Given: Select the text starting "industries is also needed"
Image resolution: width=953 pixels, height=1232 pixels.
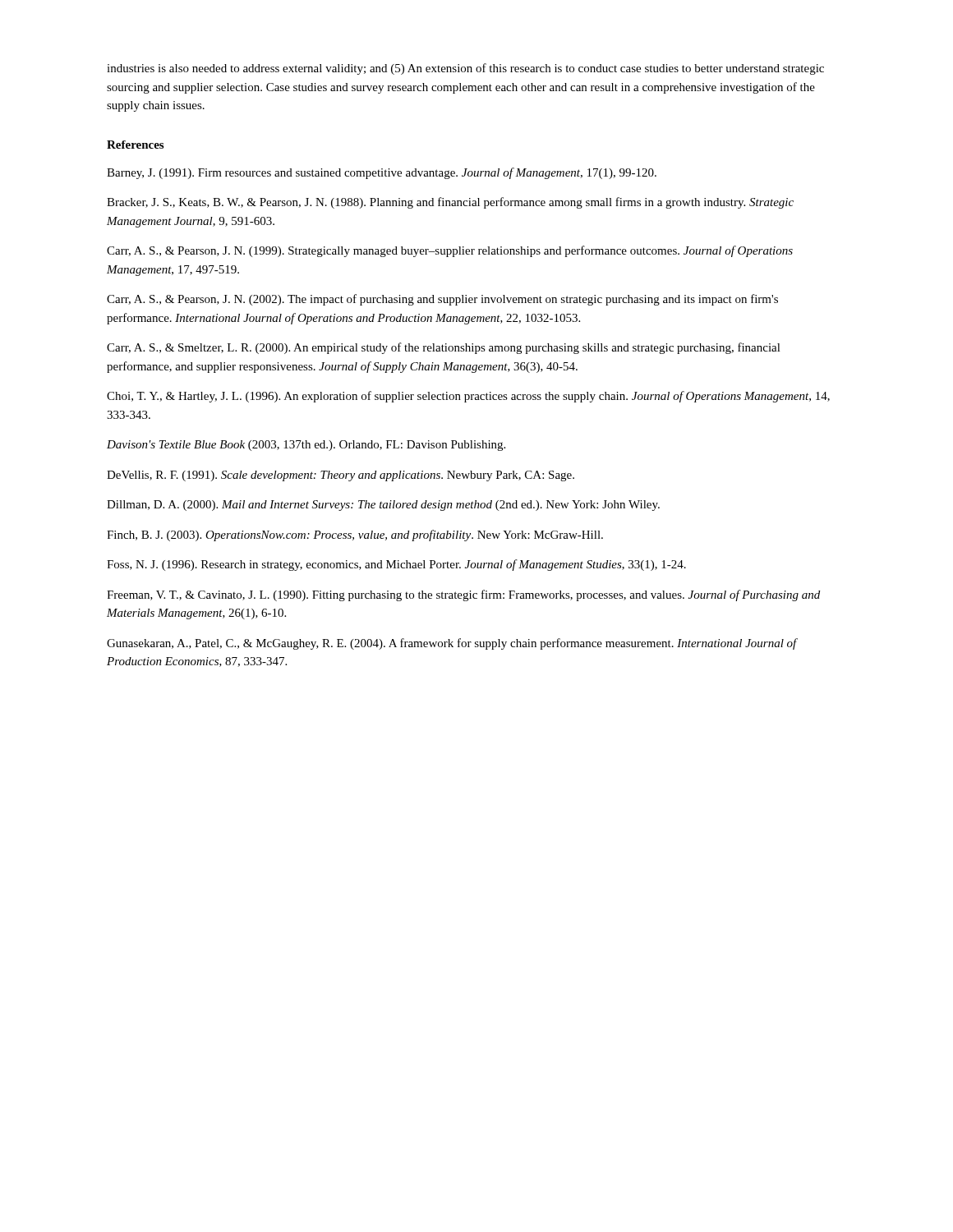Looking at the screenshot, I should coord(466,87).
